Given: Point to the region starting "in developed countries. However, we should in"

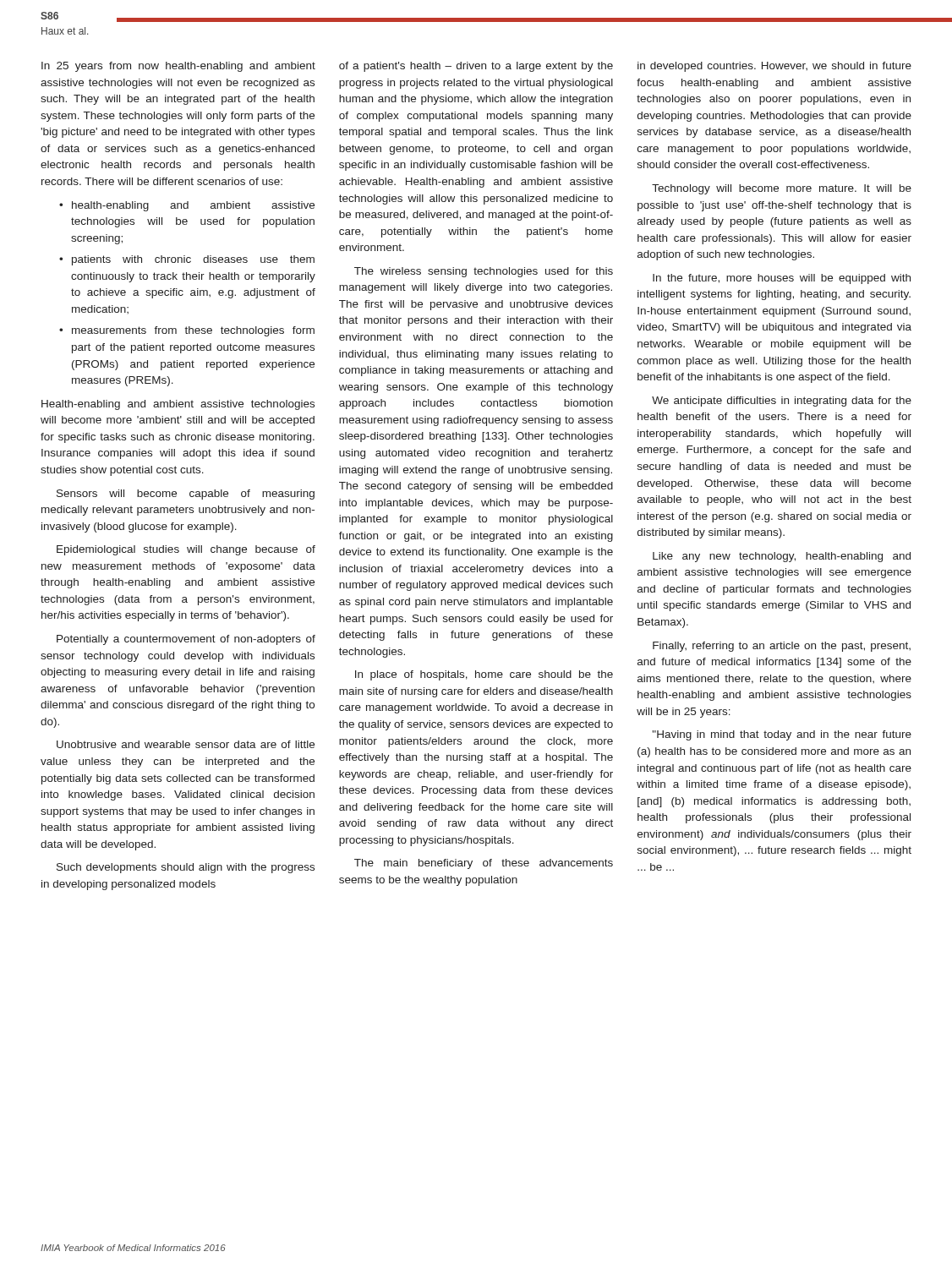Looking at the screenshot, I should click(774, 466).
